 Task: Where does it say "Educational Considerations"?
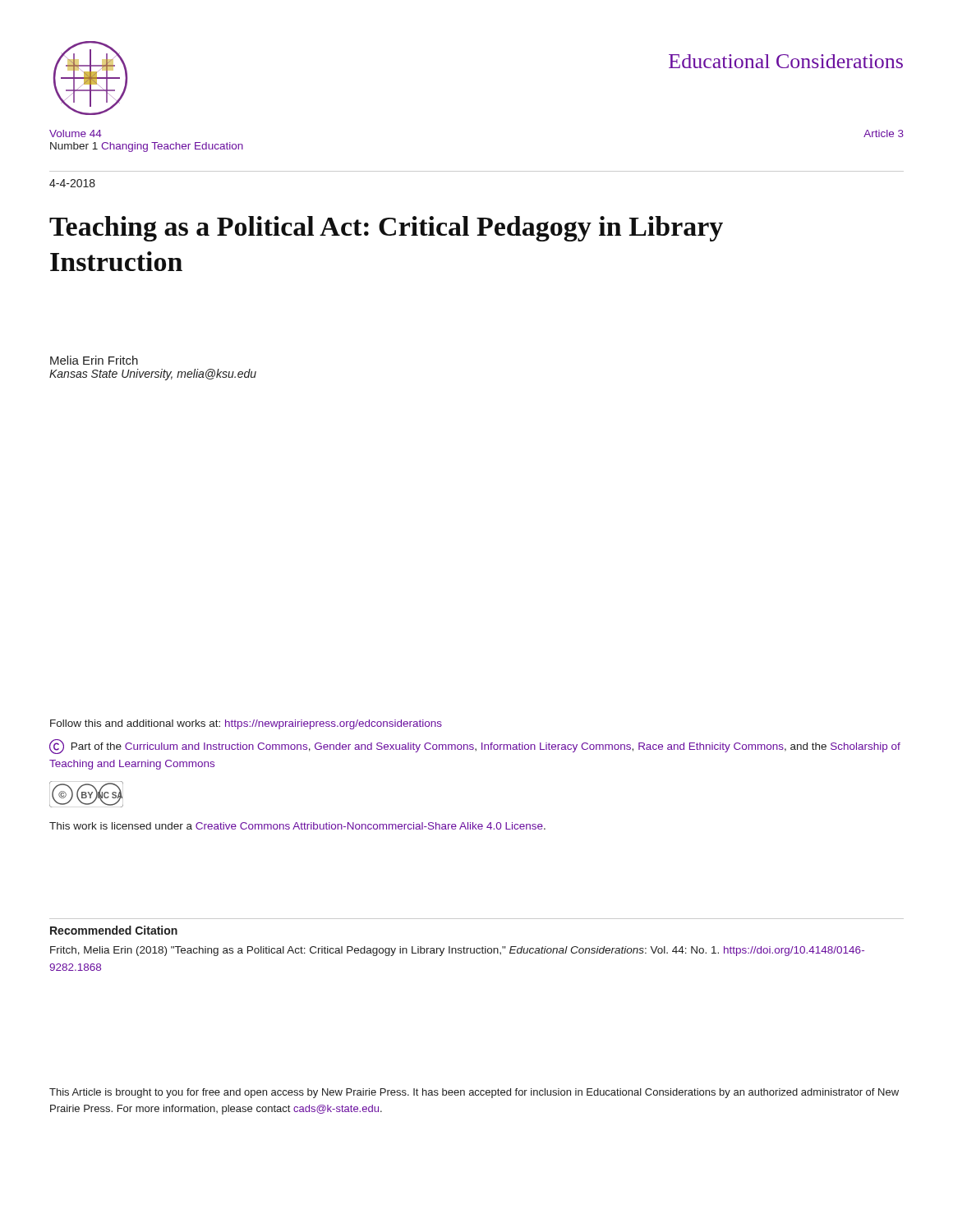pyautogui.click(x=786, y=61)
